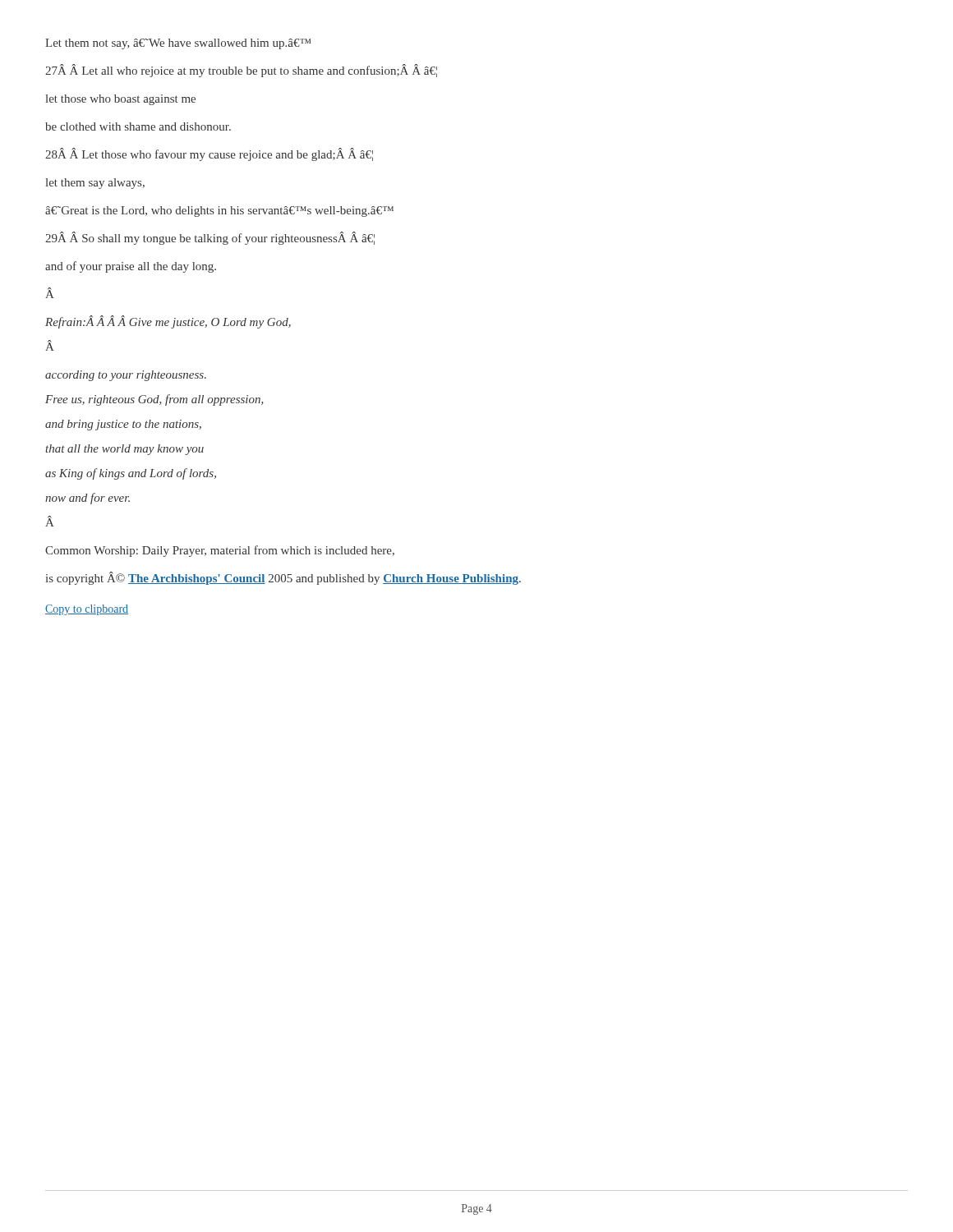953x1232 pixels.
Task: Select the text block with the text "Refrain:Â Â Â Â Give me justice,"
Action: click(x=168, y=322)
